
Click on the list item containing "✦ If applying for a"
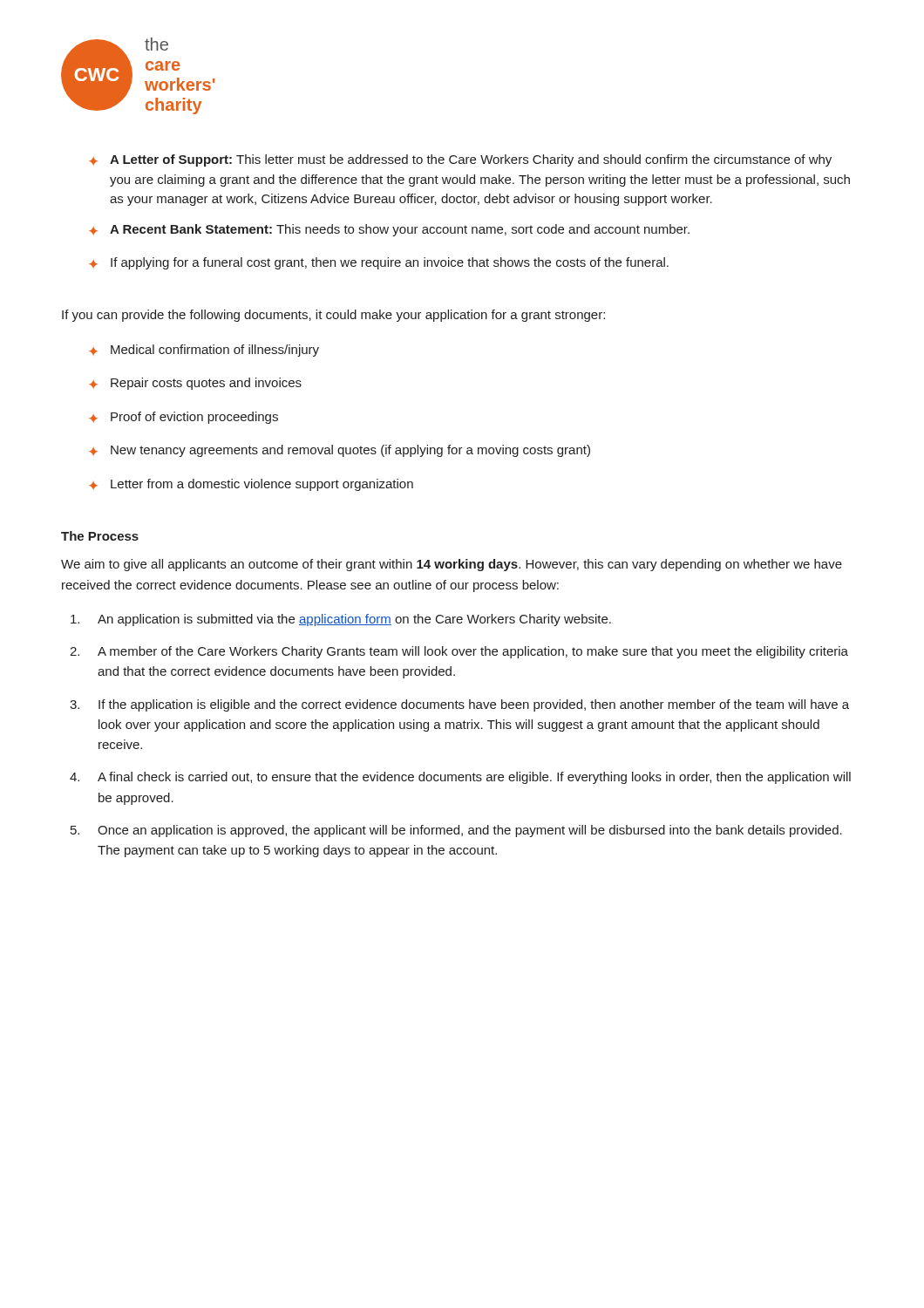[x=471, y=264]
